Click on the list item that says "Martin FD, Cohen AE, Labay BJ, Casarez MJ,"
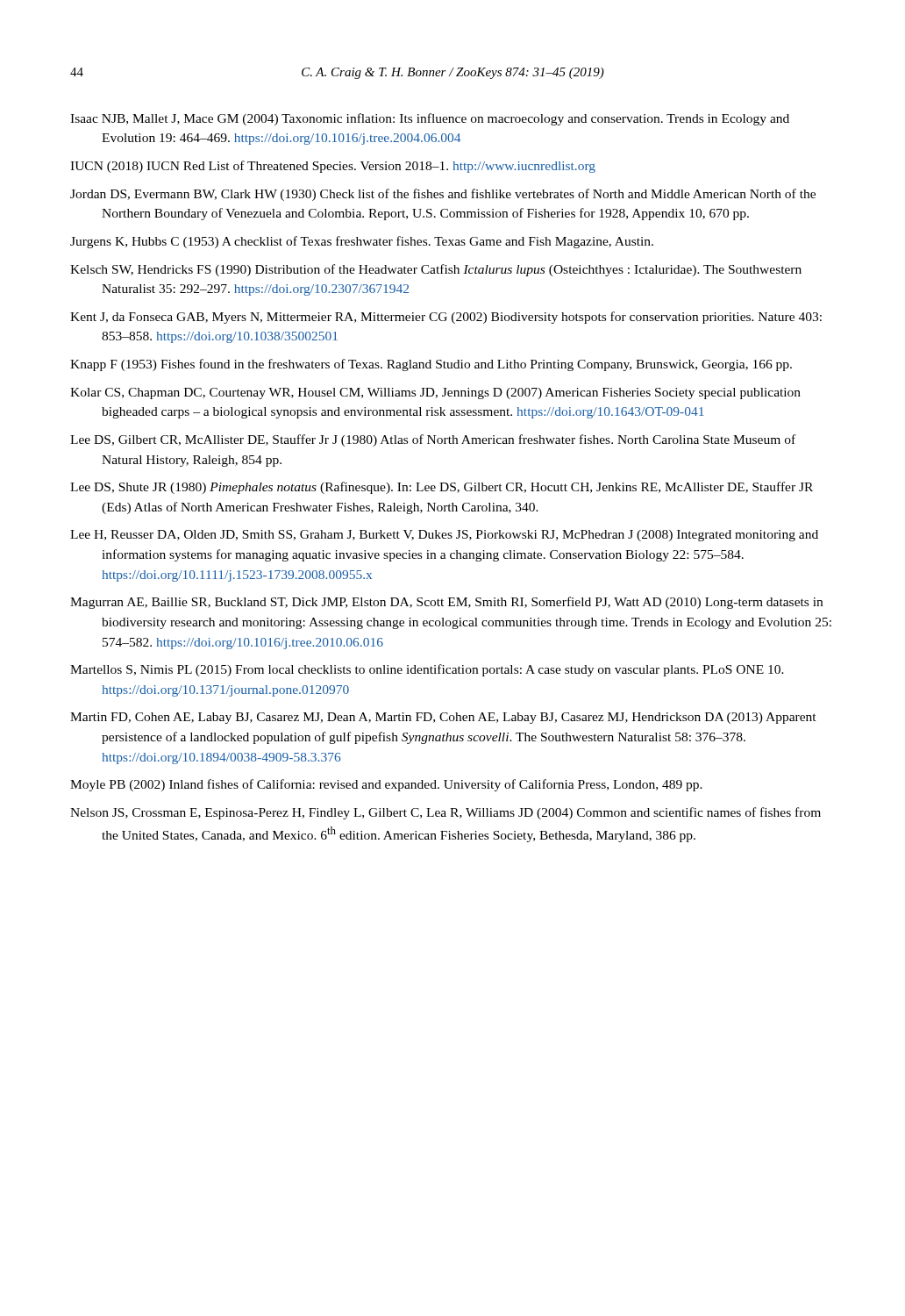This screenshot has width=905, height=1316. [x=443, y=736]
